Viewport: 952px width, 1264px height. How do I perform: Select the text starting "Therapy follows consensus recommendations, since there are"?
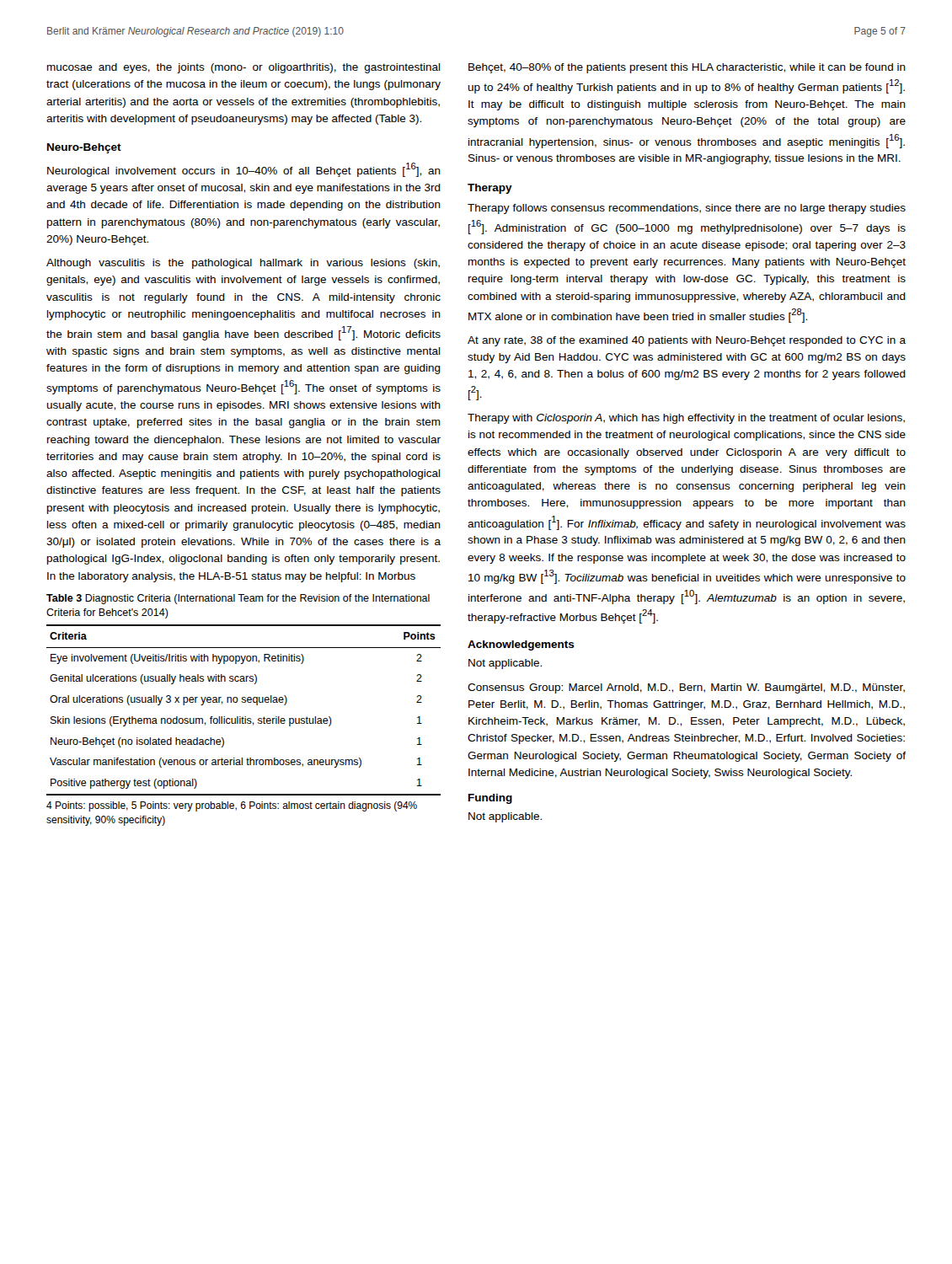coord(687,413)
